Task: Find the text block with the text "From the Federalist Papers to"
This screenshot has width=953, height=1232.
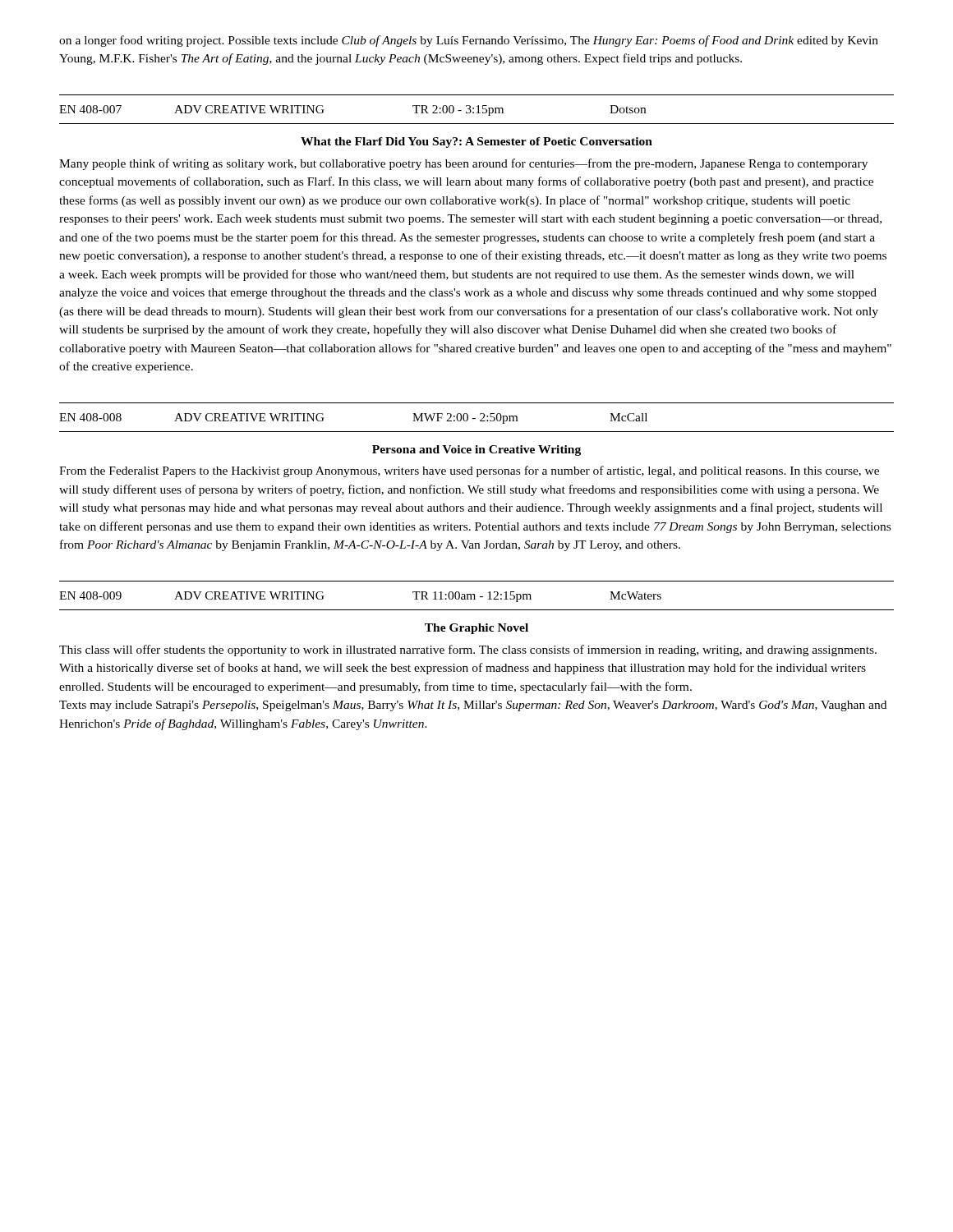Action: [x=475, y=507]
